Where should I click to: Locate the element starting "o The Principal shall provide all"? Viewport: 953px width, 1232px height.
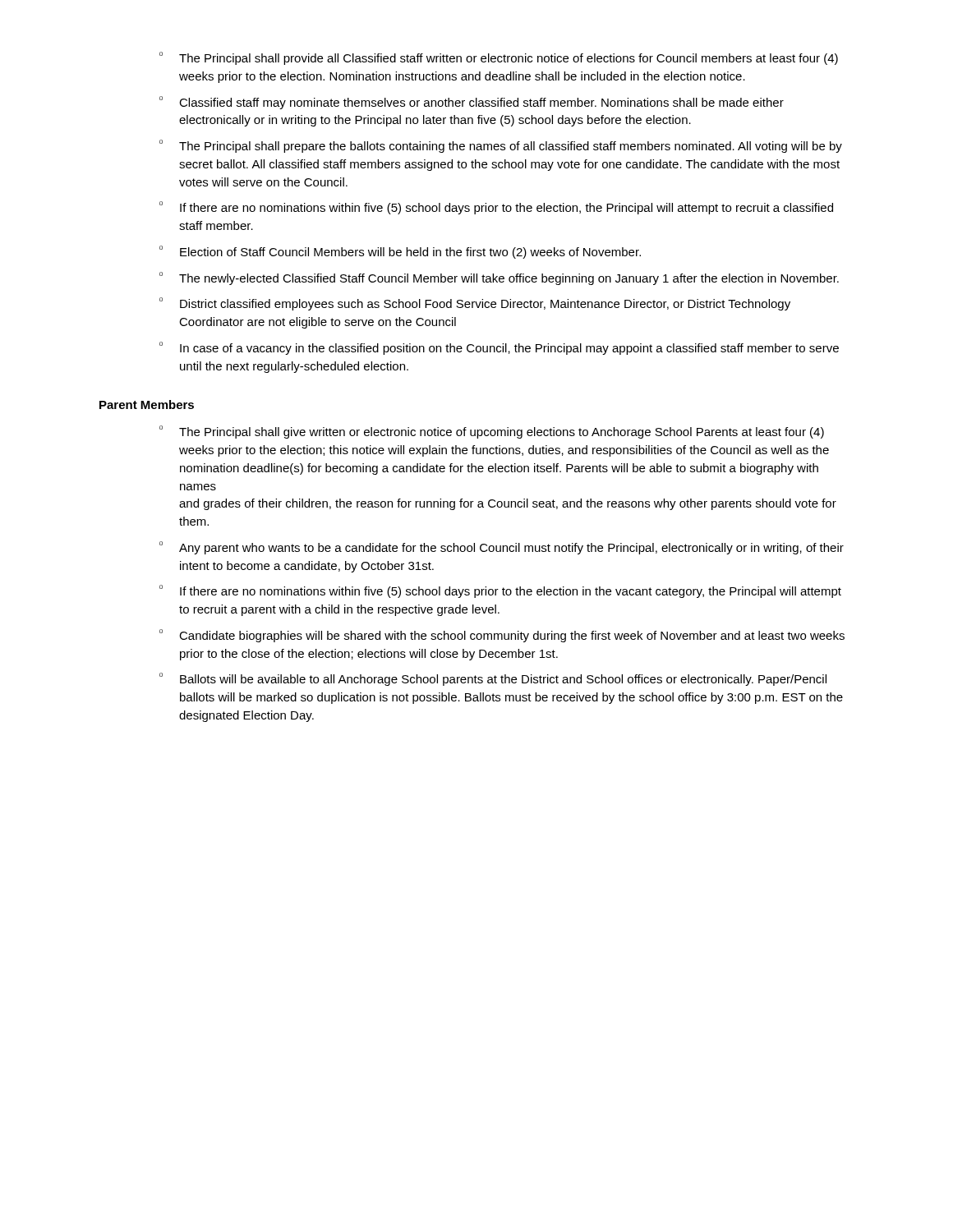[x=476, y=67]
